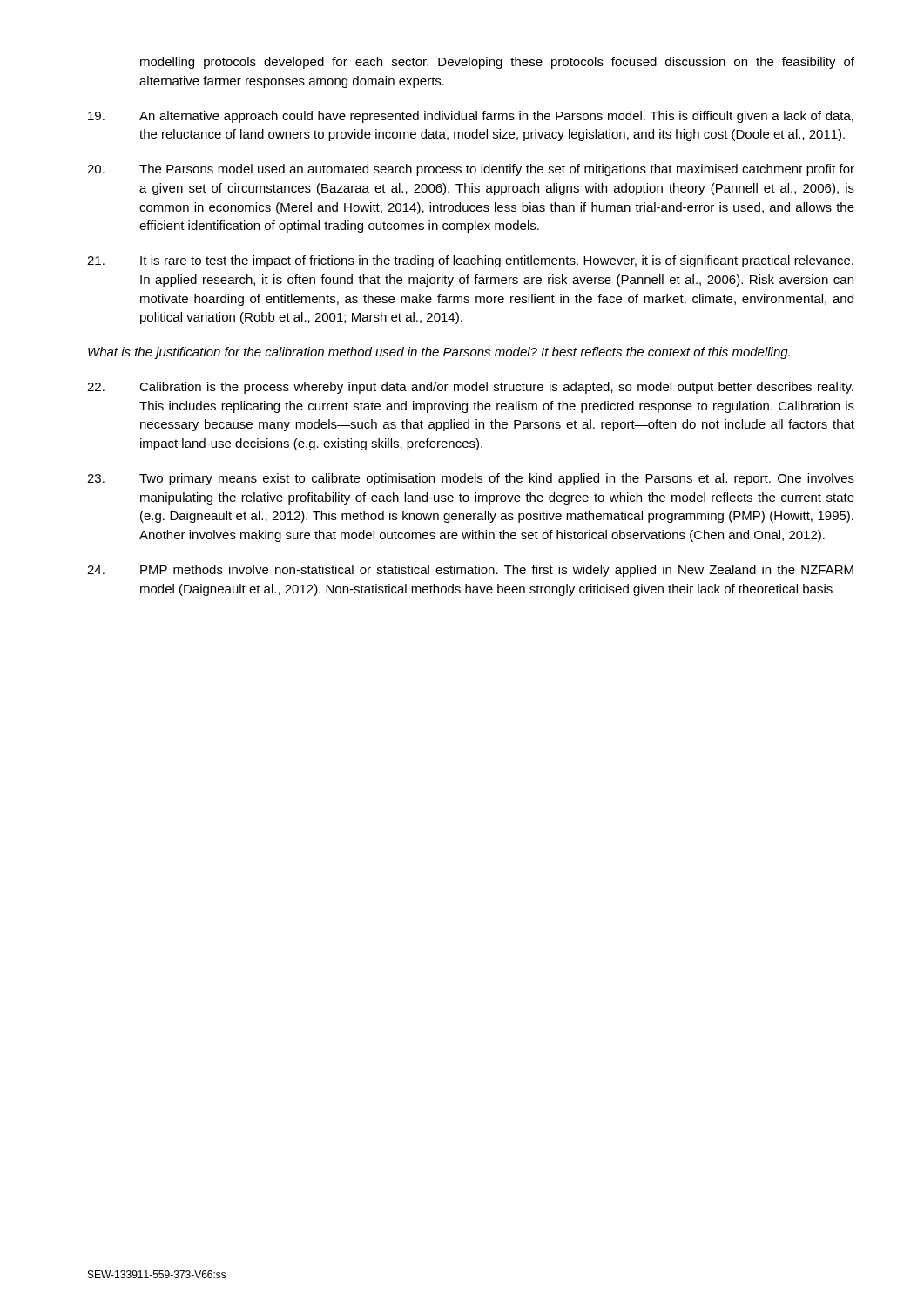Locate the passage starting "21. It is rare to test the impact"

(471, 289)
